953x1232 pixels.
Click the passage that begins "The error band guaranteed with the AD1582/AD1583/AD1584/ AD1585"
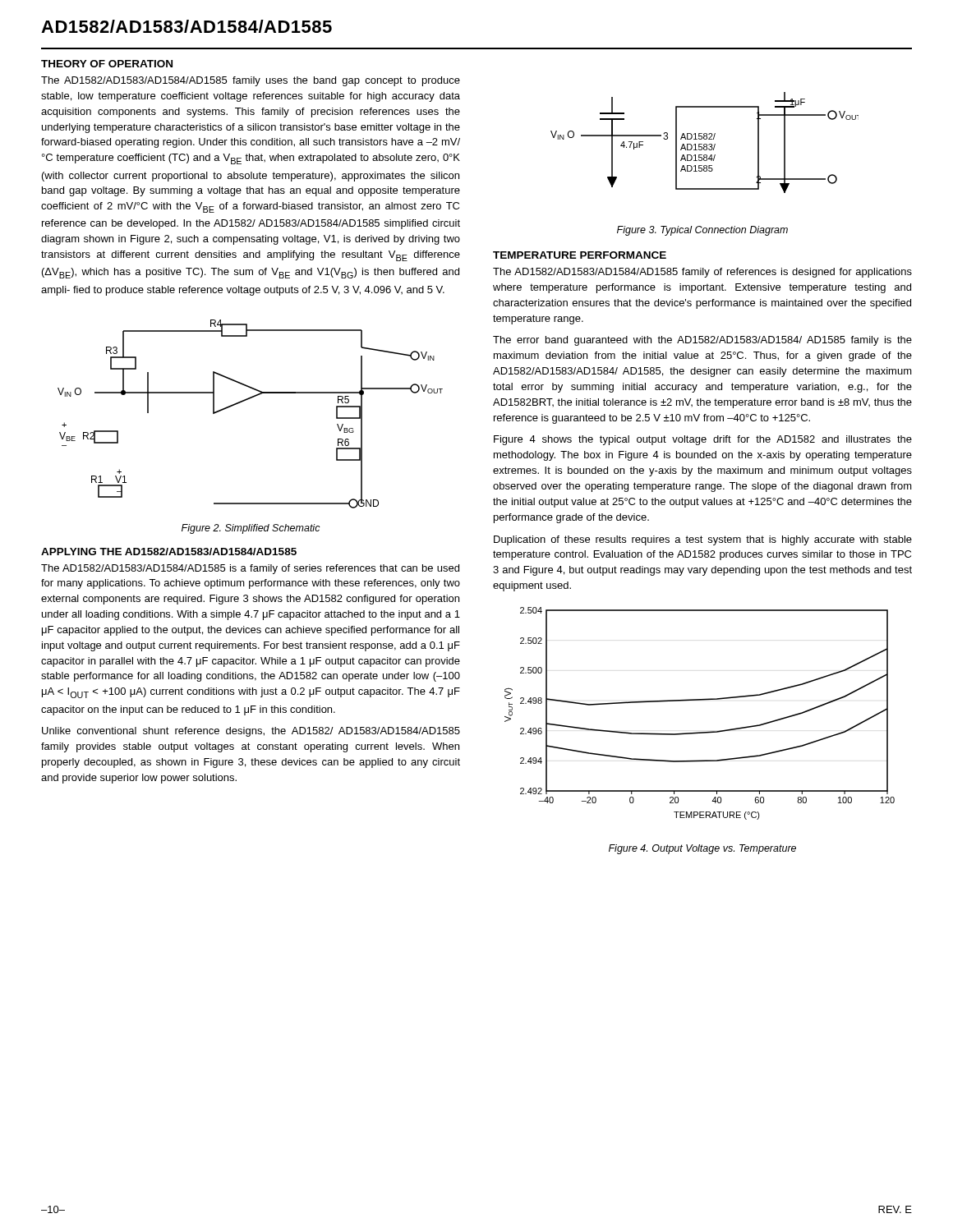click(702, 379)
